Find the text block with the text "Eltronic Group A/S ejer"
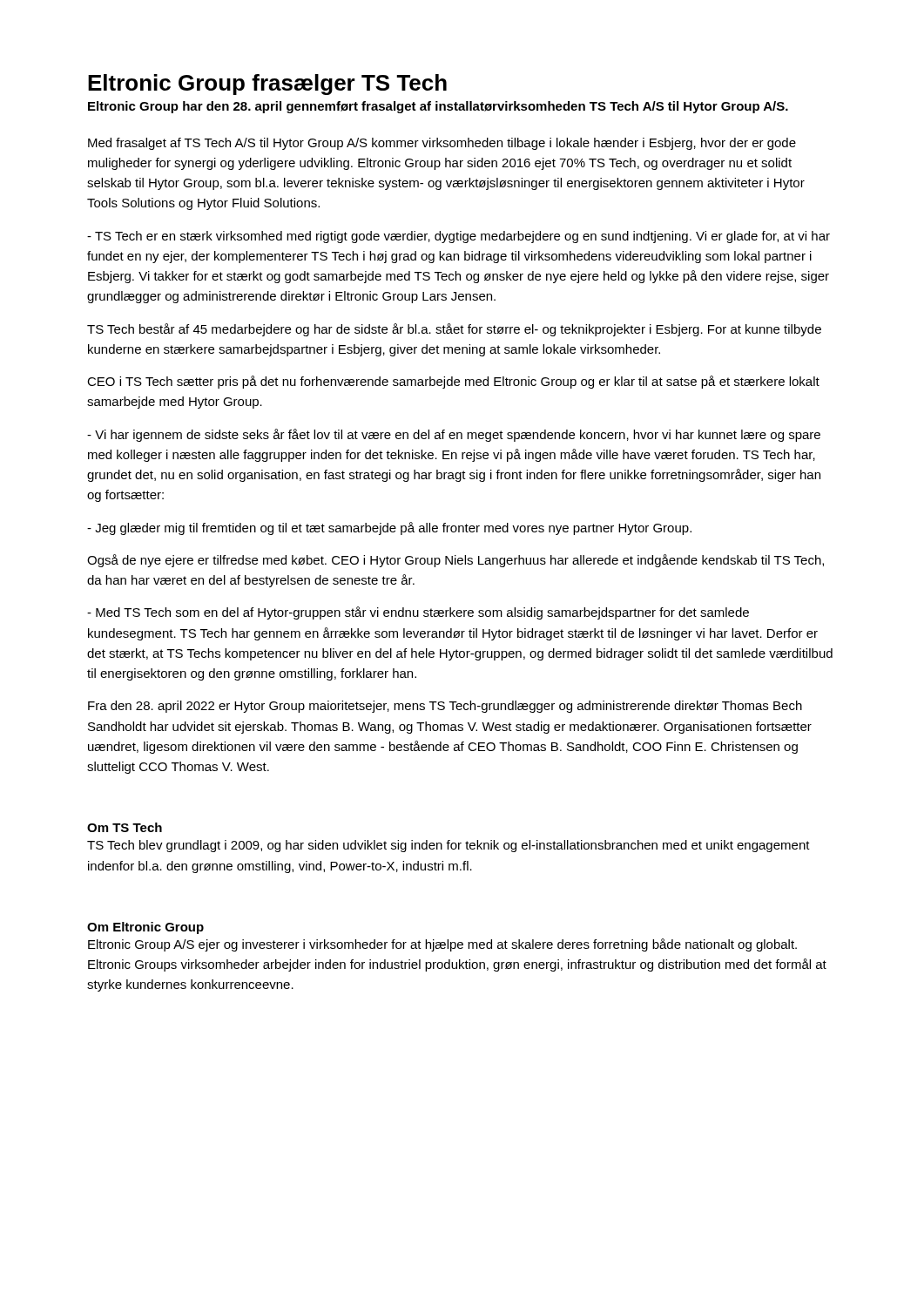The image size is (924, 1307). (x=457, y=964)
